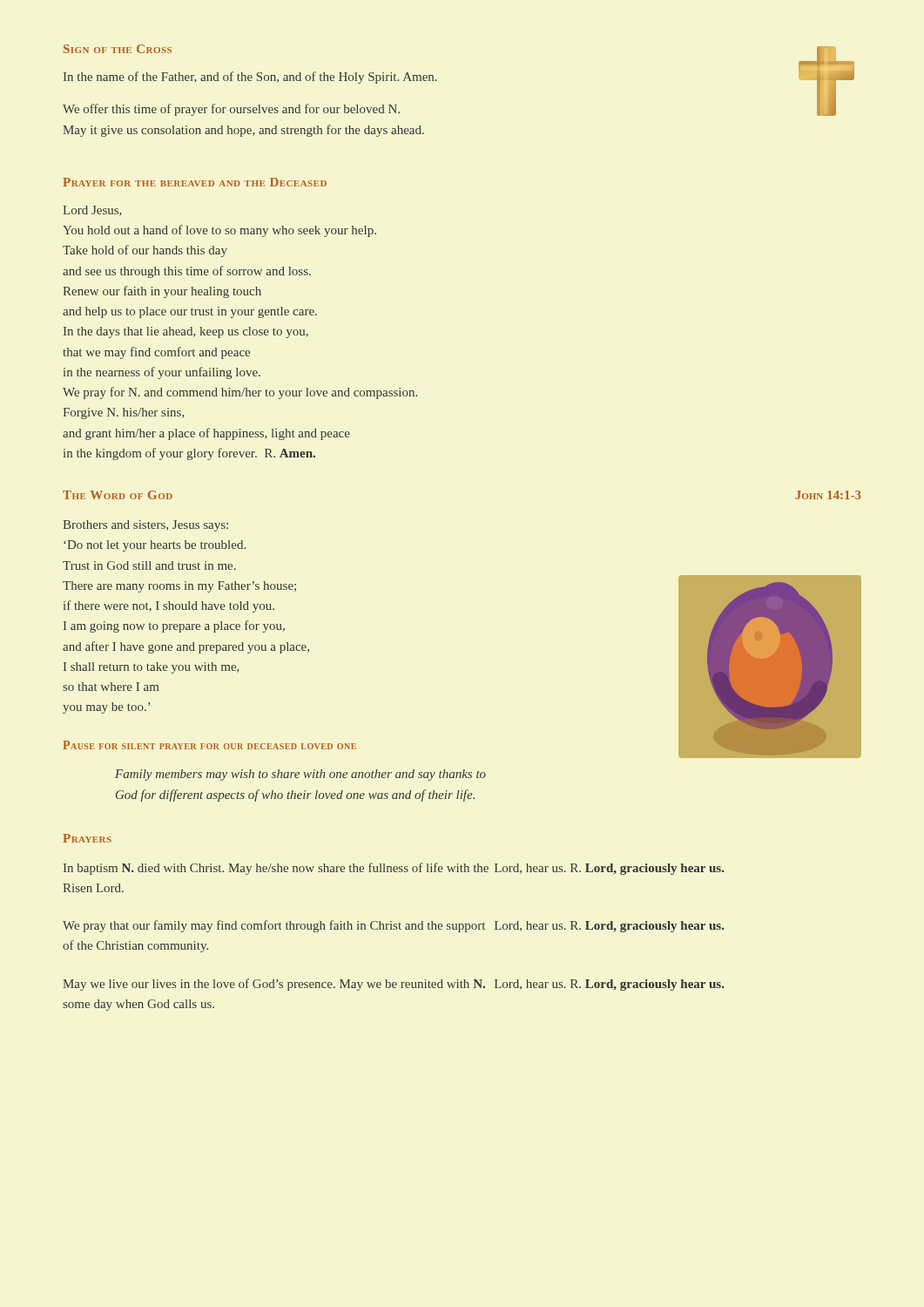Select the element starting "We pray that our family may find comfort"
The image size is (924, 1307).
coord(462,936)
